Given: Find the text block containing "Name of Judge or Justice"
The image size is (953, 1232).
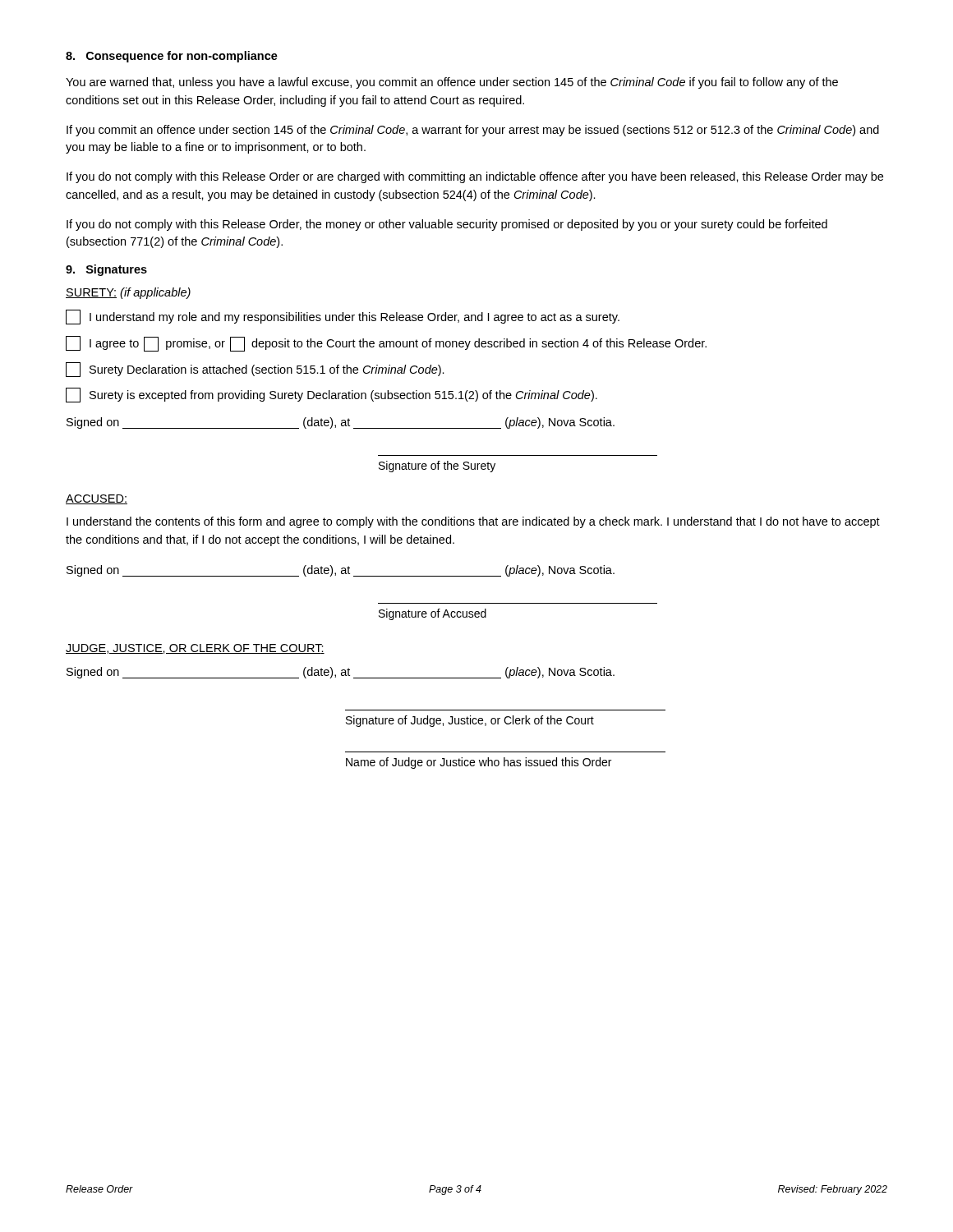Looking at the screenshot, I should [x=505, y=760].
